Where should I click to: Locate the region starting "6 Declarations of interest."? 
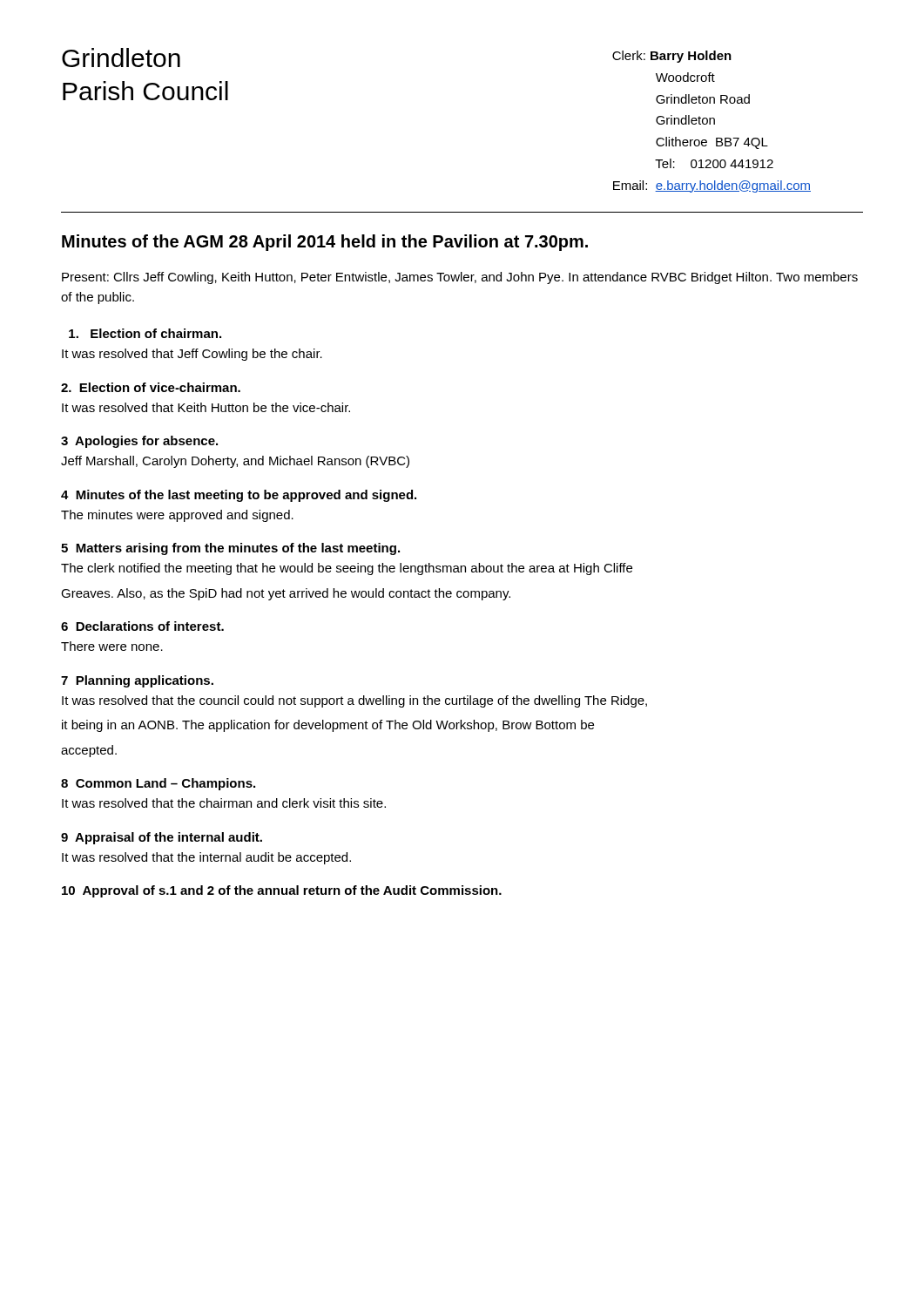tap(143, 626)
